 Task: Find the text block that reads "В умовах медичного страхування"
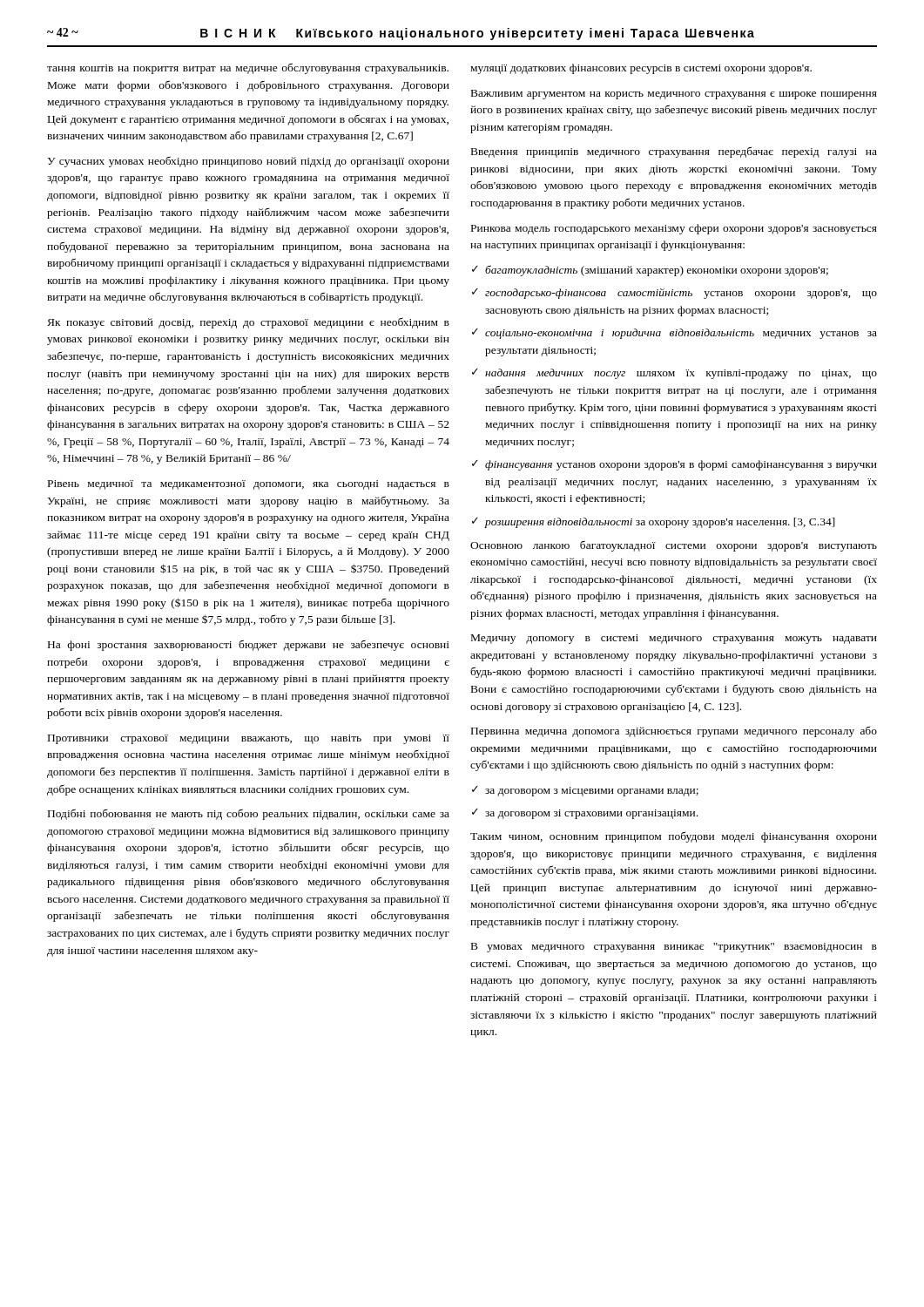(x=674, y=989)
